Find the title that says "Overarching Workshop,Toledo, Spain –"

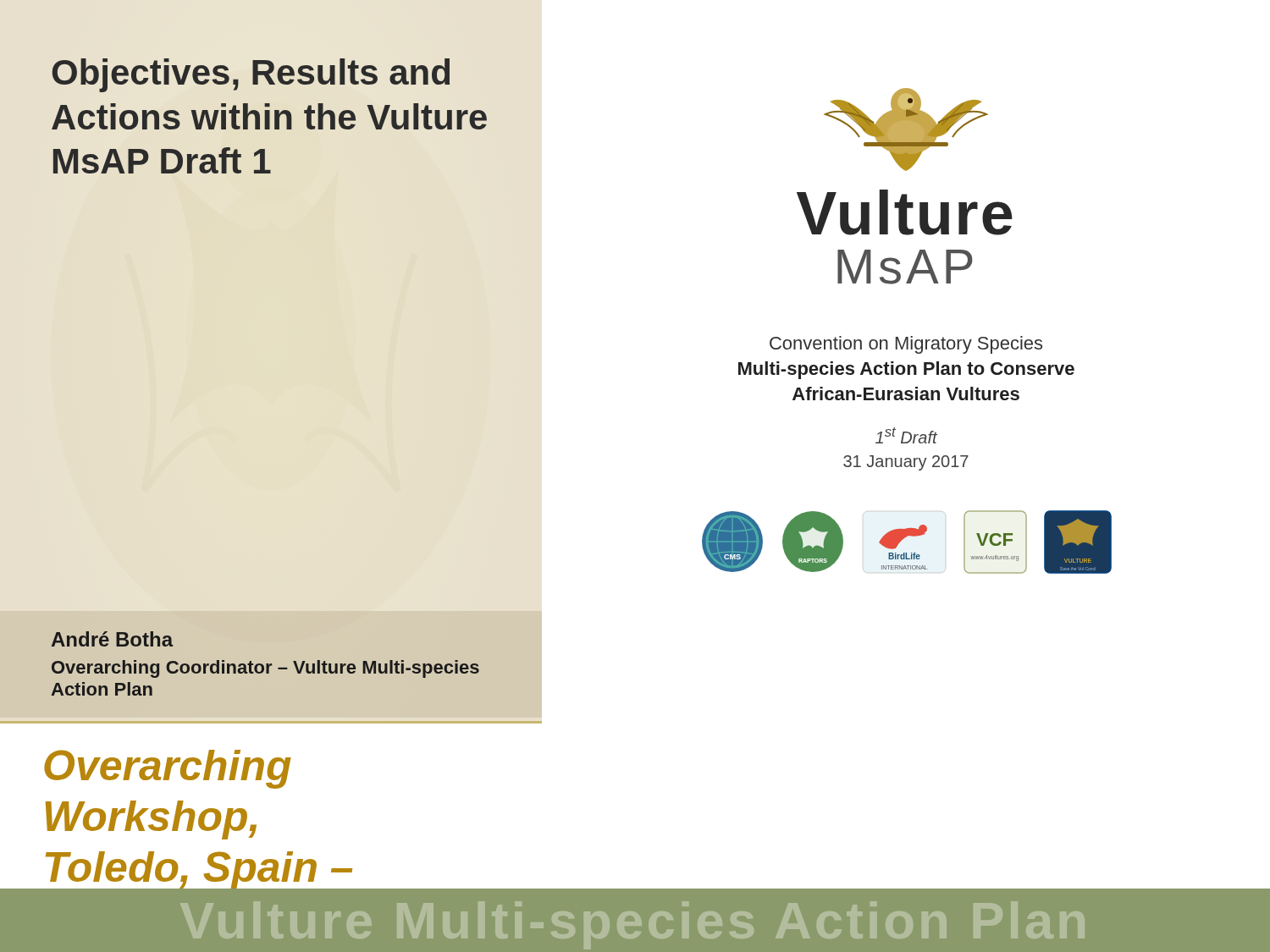271,842
